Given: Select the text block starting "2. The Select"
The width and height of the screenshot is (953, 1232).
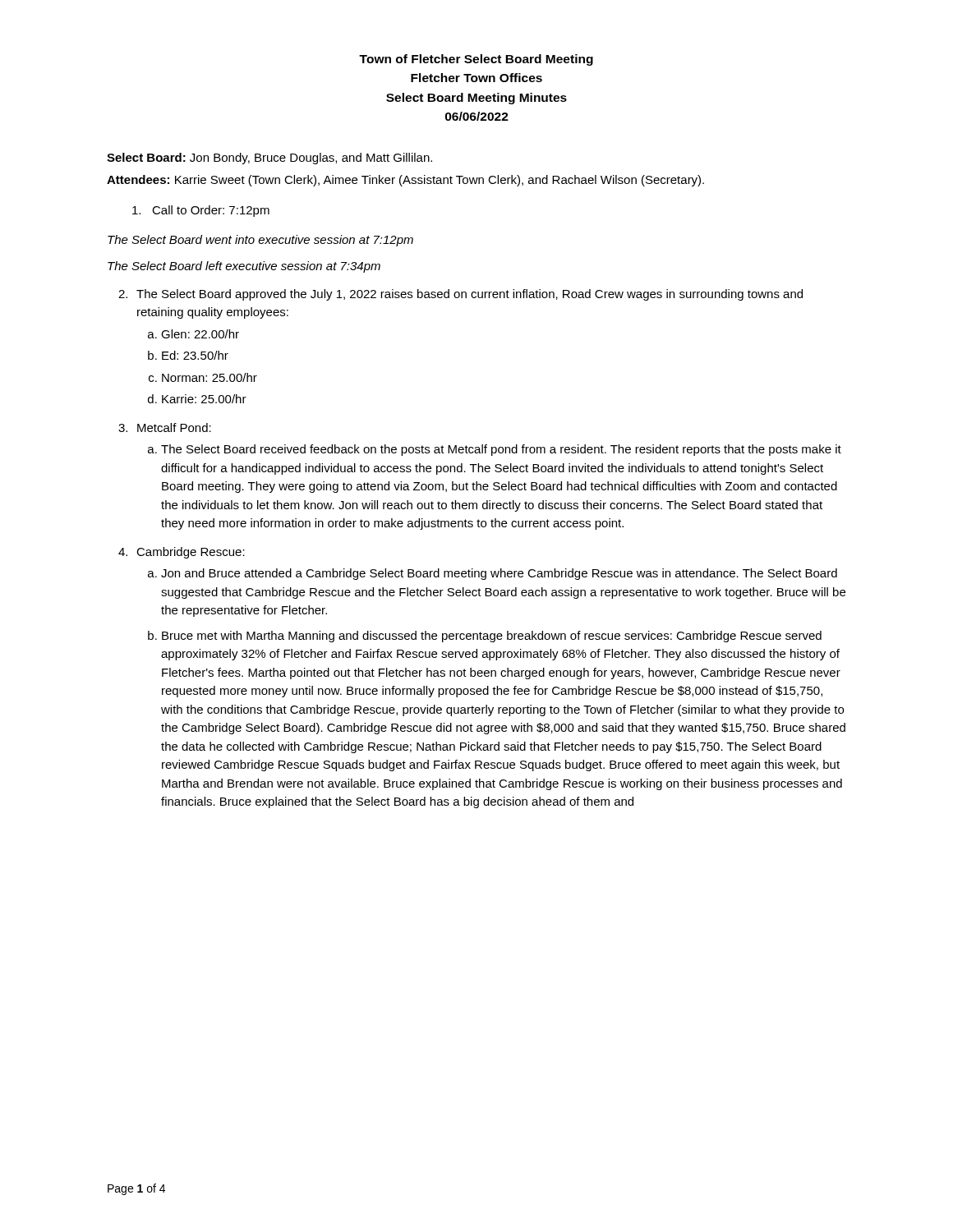Looking at the screenshot, I should pyautogui.click(x=460, y=295).
